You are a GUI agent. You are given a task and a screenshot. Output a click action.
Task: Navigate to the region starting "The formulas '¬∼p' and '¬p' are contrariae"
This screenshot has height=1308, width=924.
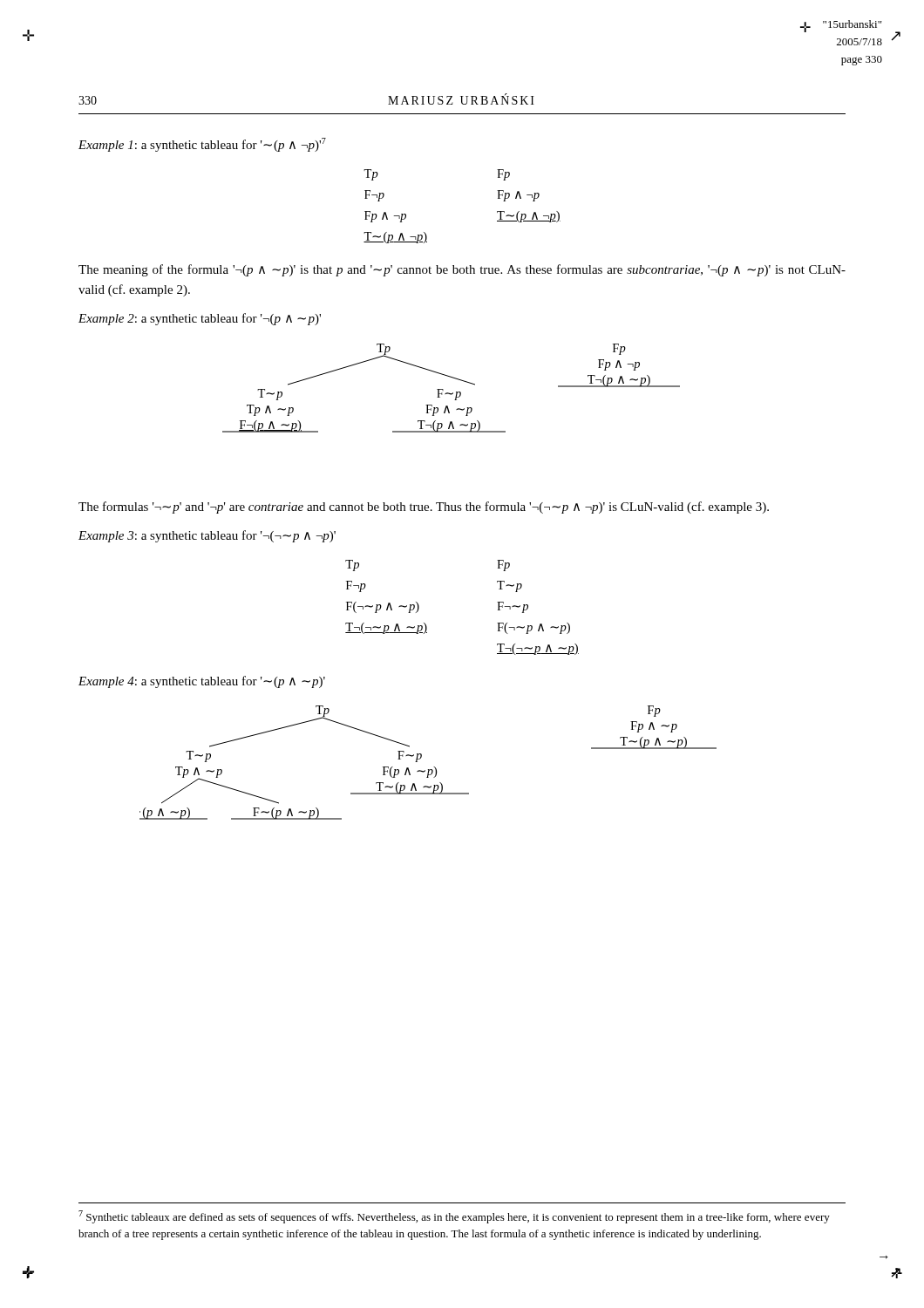tap(424, 506)
